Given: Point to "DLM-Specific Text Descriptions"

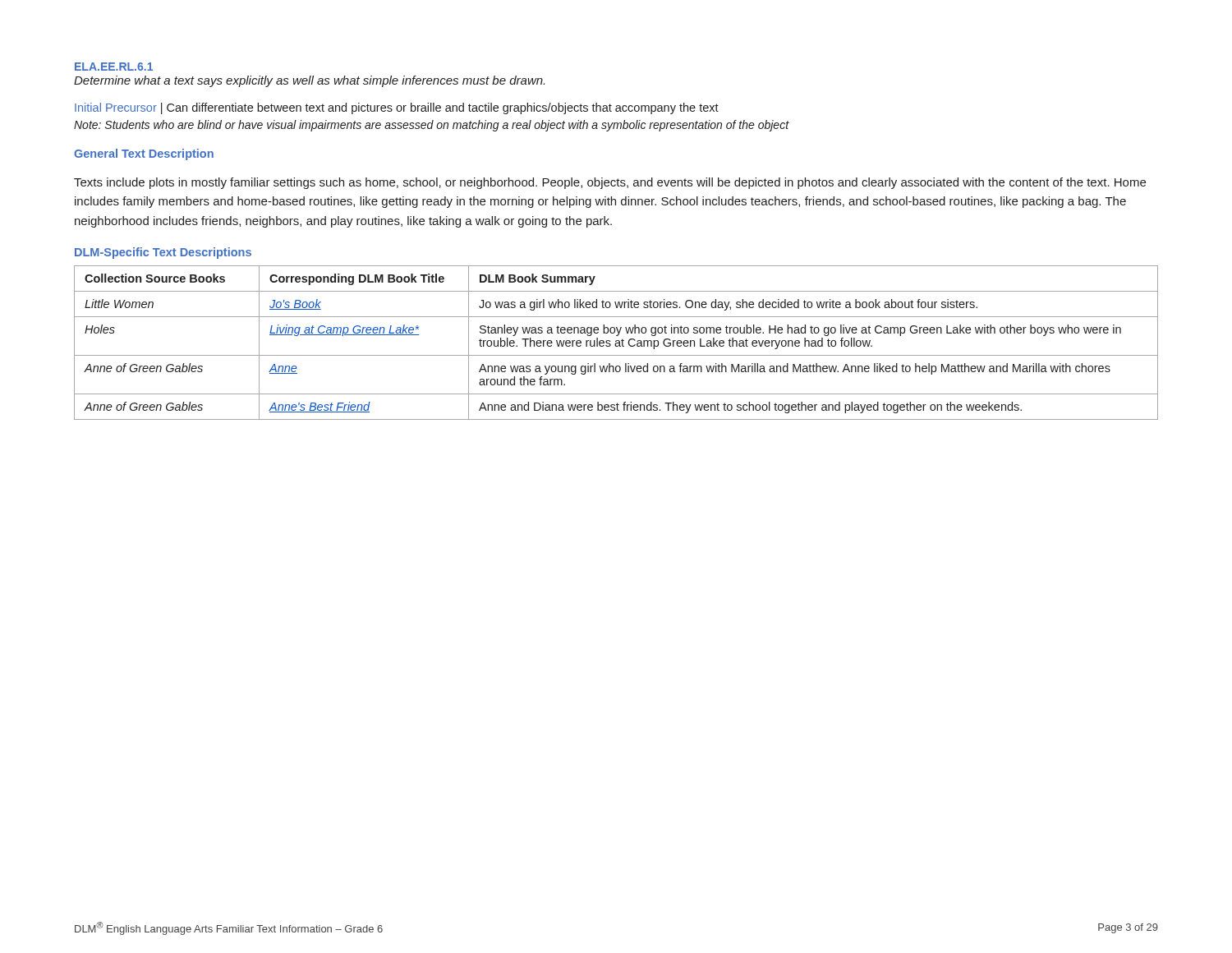Looking at the screenshot, I should [163, 252].
